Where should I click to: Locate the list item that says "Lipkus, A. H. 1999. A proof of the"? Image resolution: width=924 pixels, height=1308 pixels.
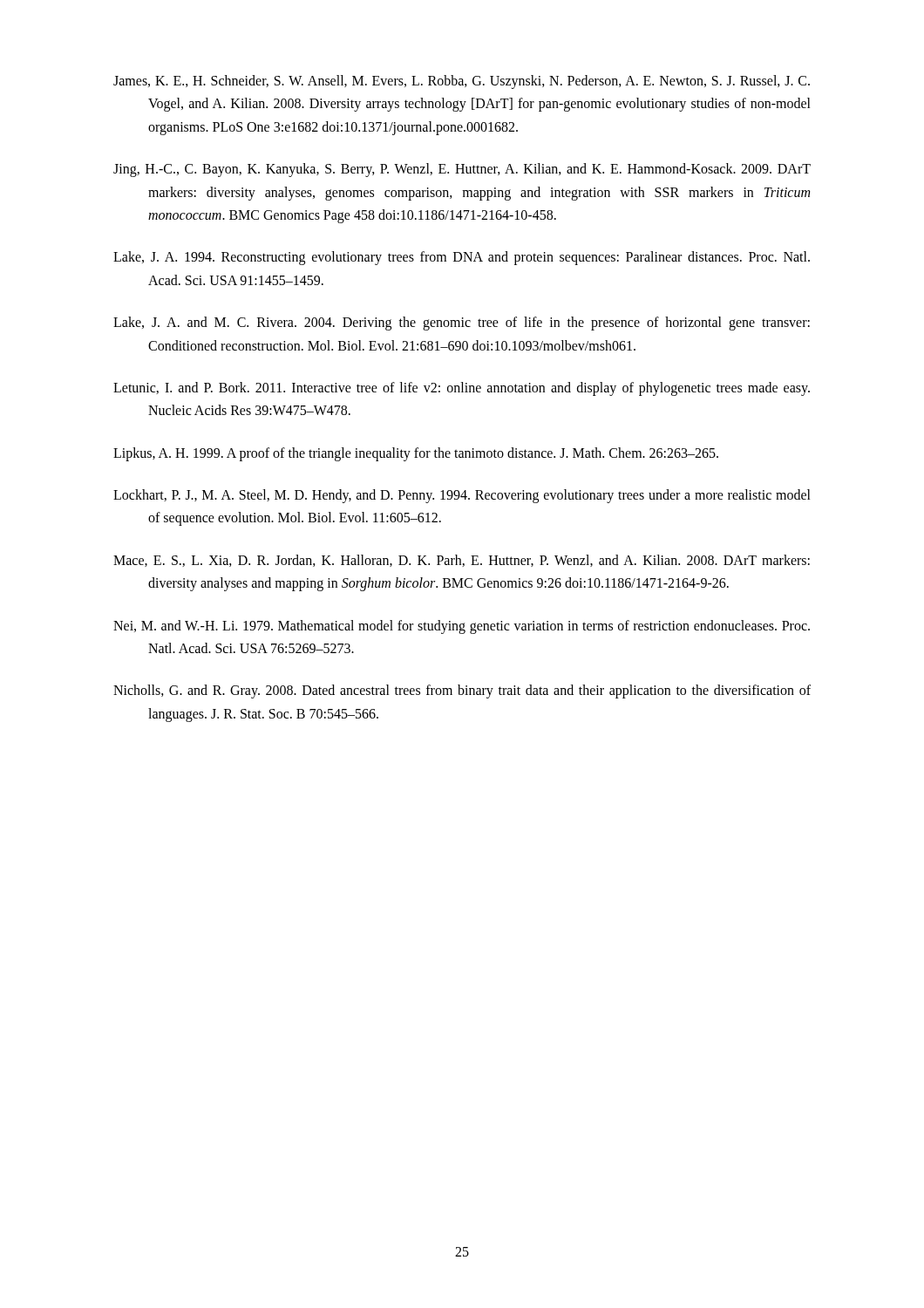pyautogui.click(x=416, y=453)
